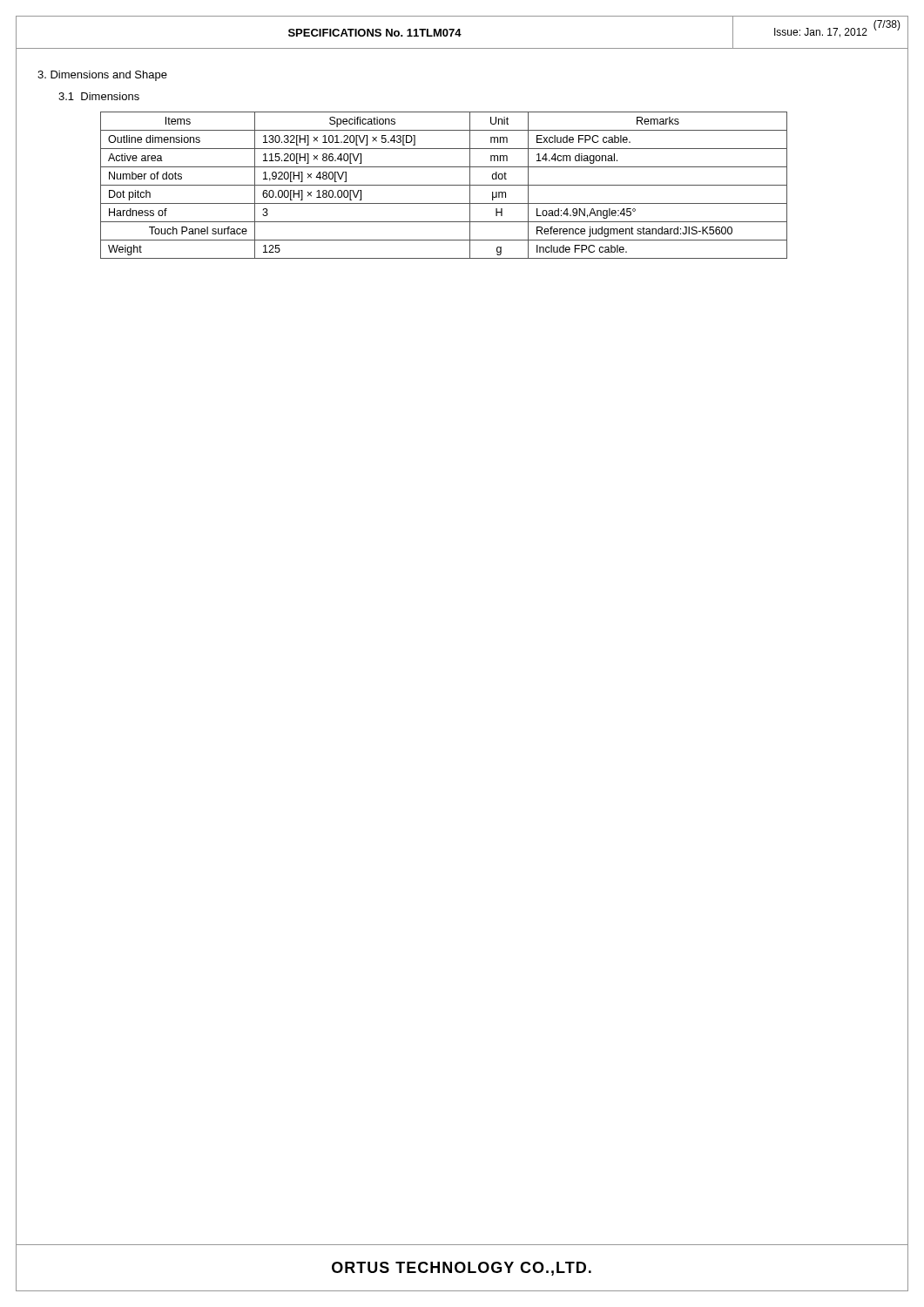
Task: Select the section header with the text "3. Dimensions and Shape"
Action: coord(102,74)
